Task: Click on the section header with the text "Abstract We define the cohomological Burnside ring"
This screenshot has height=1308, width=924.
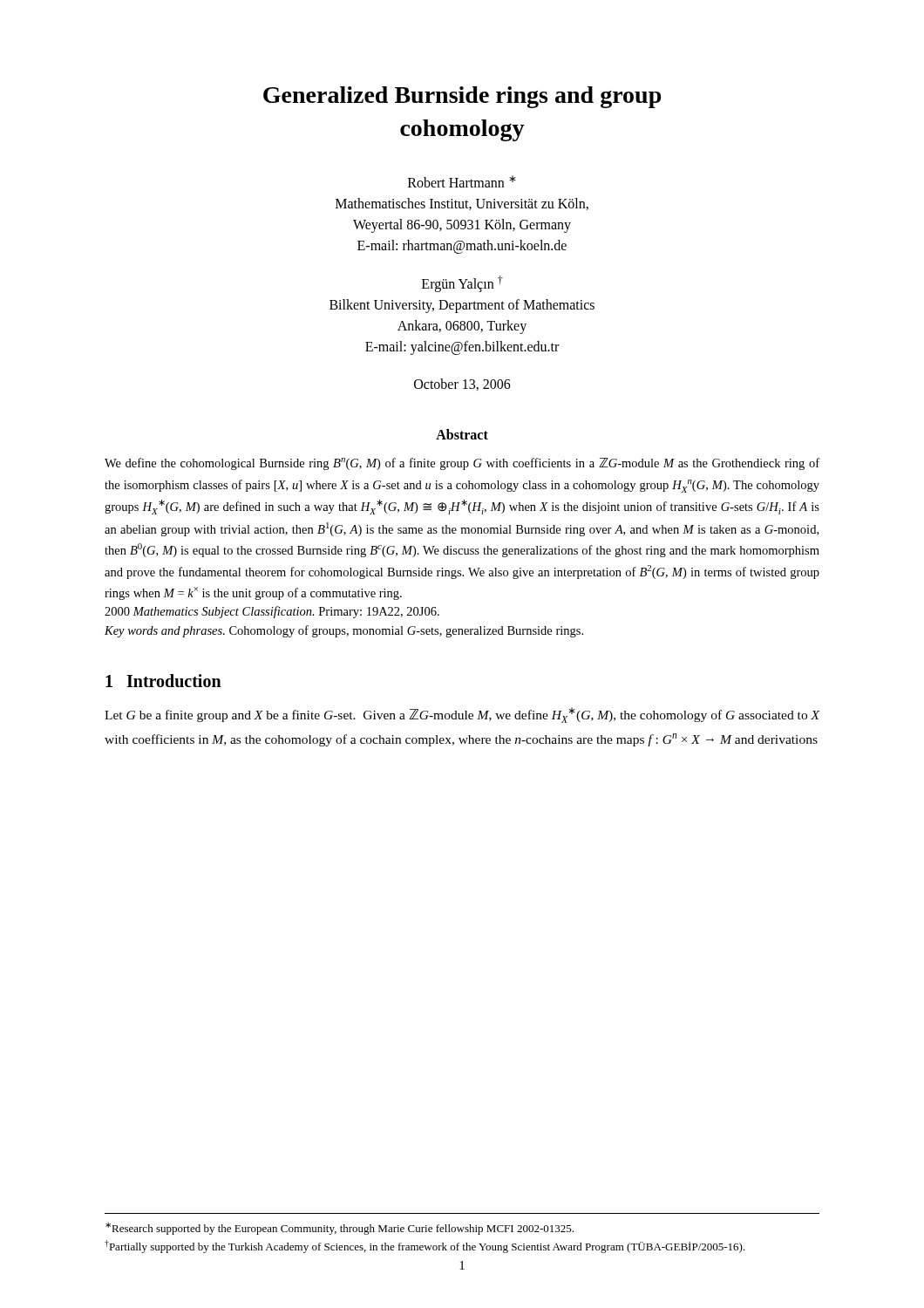Action: pyautogui.click(x=462, y=534)
